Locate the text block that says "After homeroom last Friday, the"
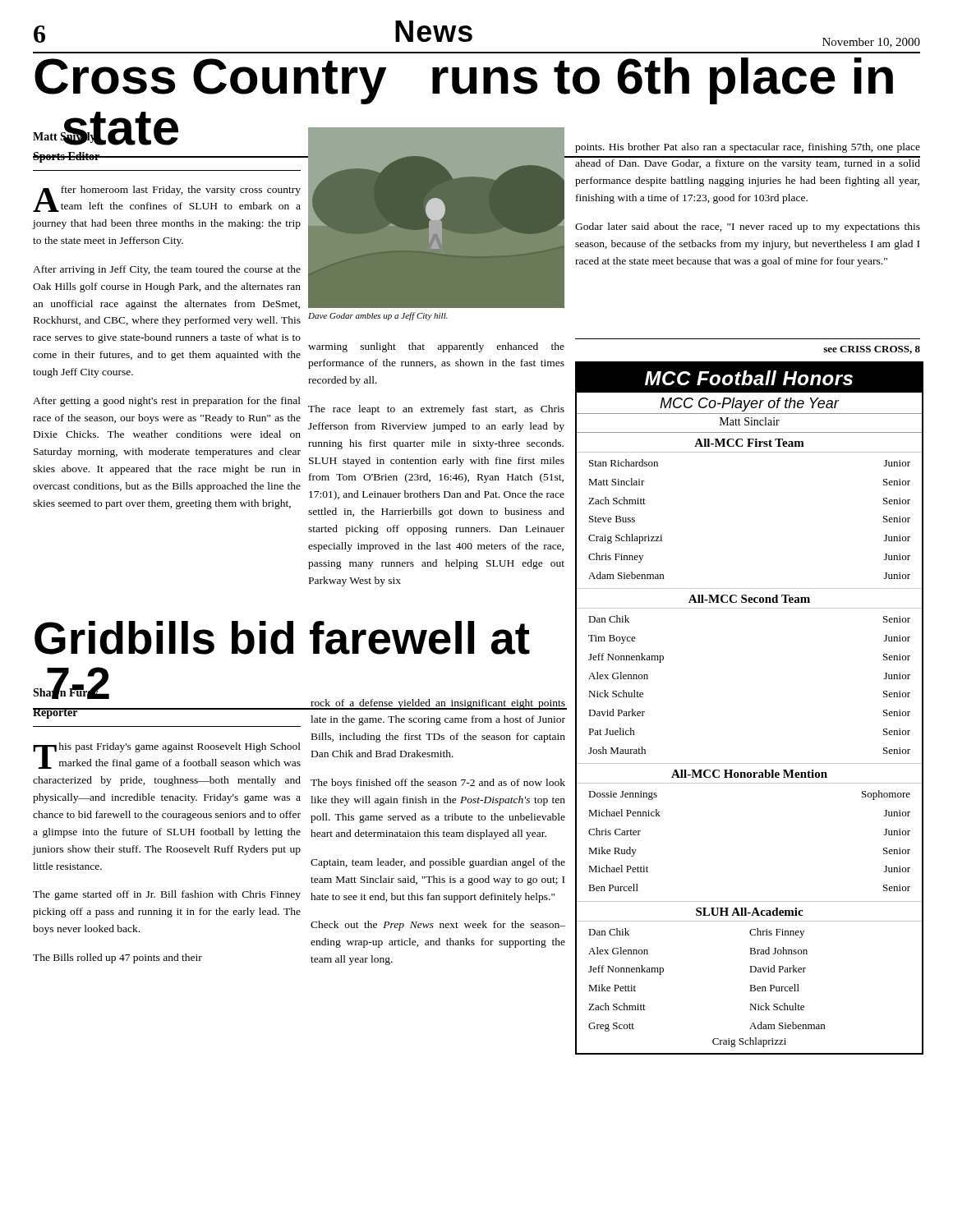Screen dimensions: 1232x953 click(167, 346)
